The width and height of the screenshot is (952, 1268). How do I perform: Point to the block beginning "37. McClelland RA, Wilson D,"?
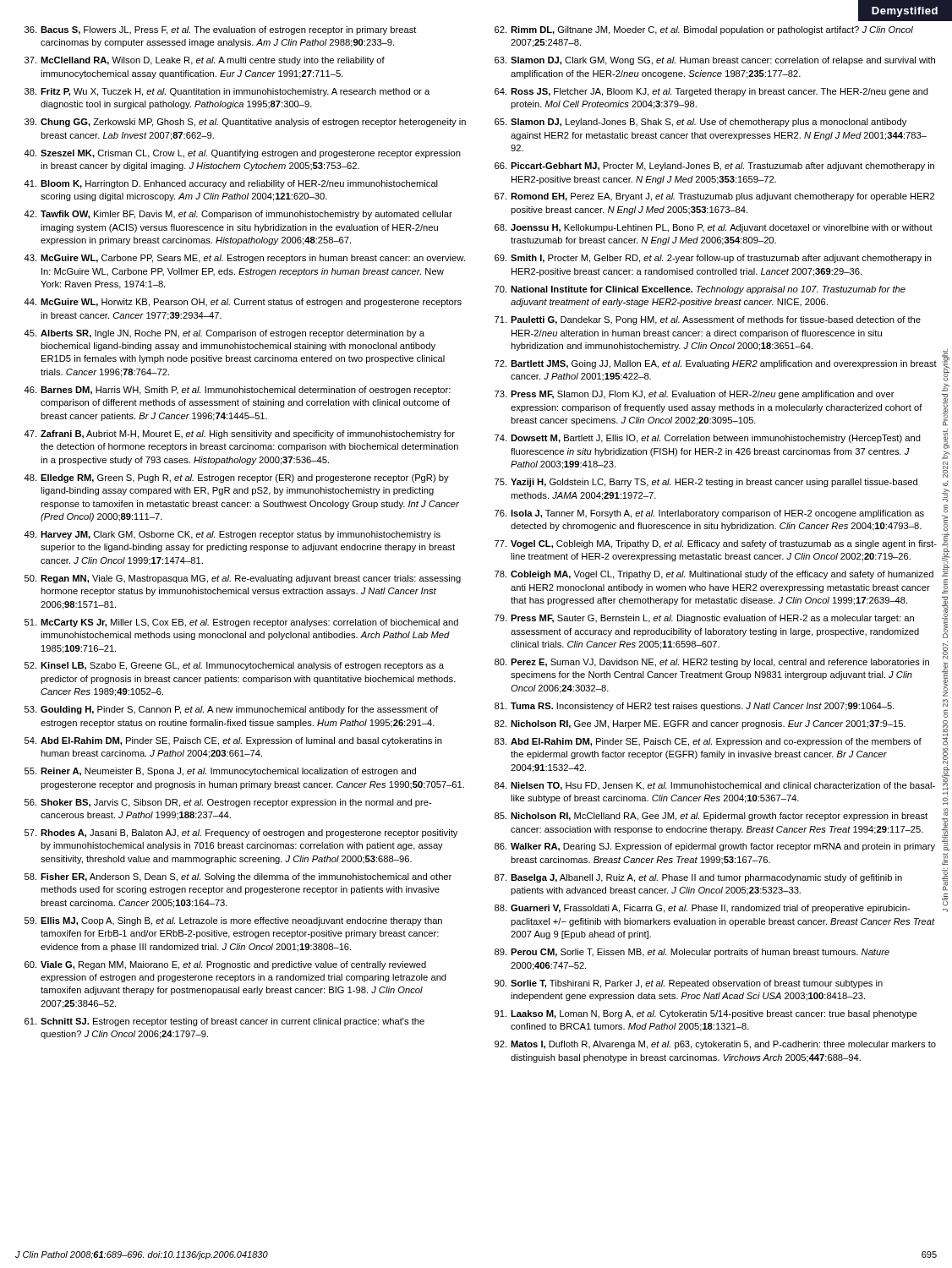(x=241, y=67)
